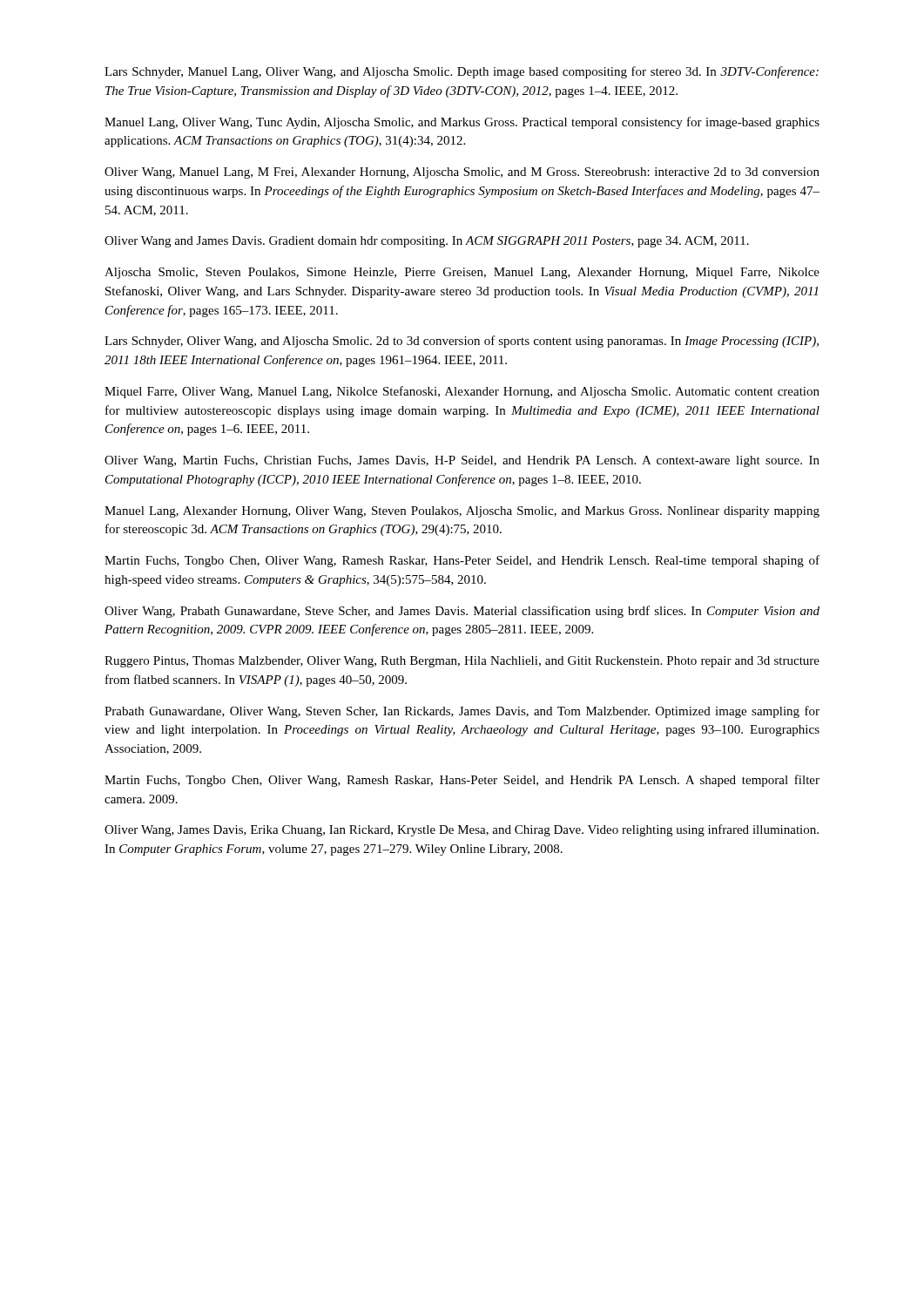Select the list item with the text "Oliver Wang, Martin Fuchs, Christian"

coord(462,470)
